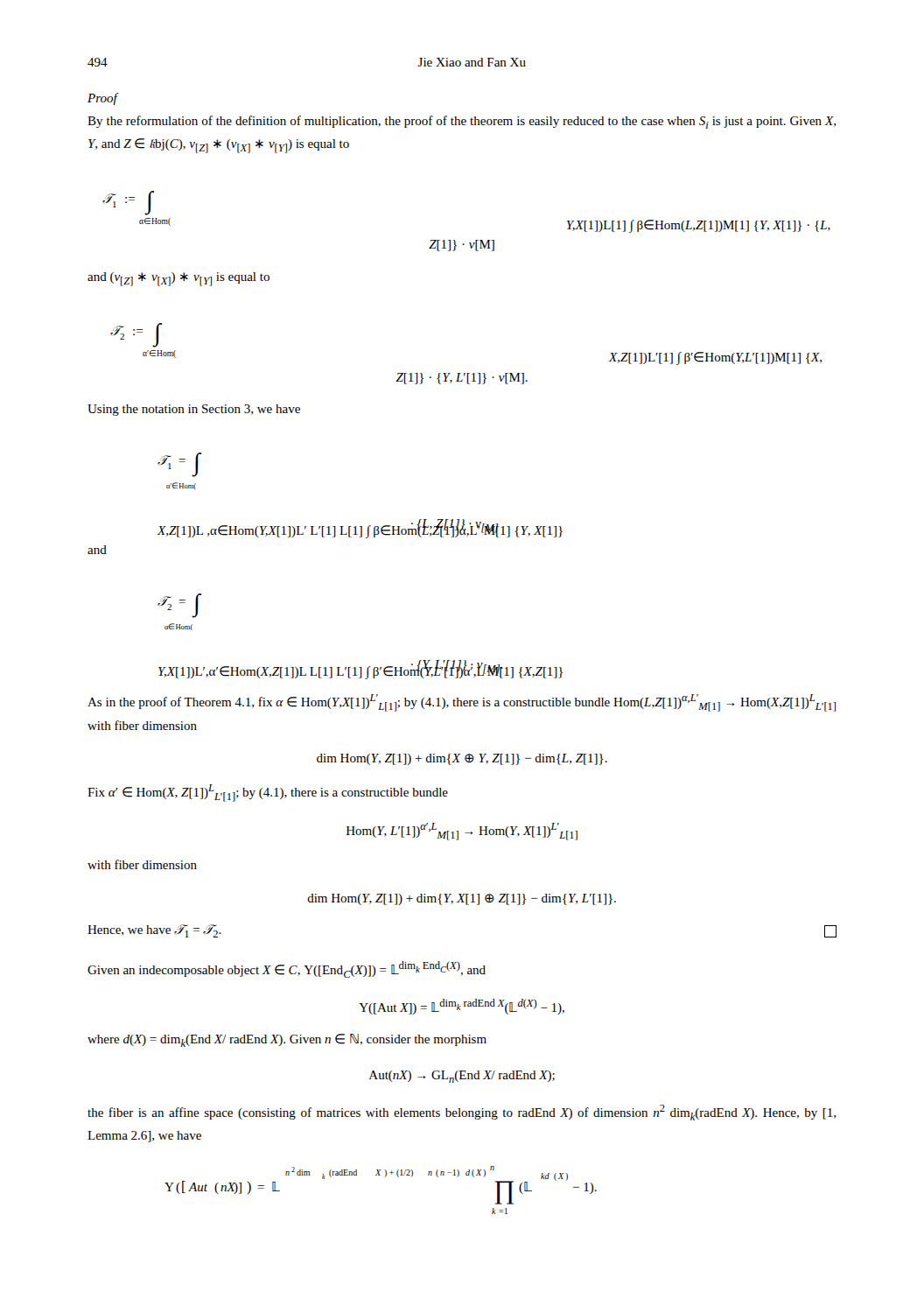Image resolution: width=924 pixels, height=1313 pixels.
Task: Locate the formula that opens with "𝒯 2 = ∫ α∈Hom(Y,X[1])L′,α′∈Hom(X,Z[1])L L[1] L′[1] ∫"
Action: click(x=179, y=606)
